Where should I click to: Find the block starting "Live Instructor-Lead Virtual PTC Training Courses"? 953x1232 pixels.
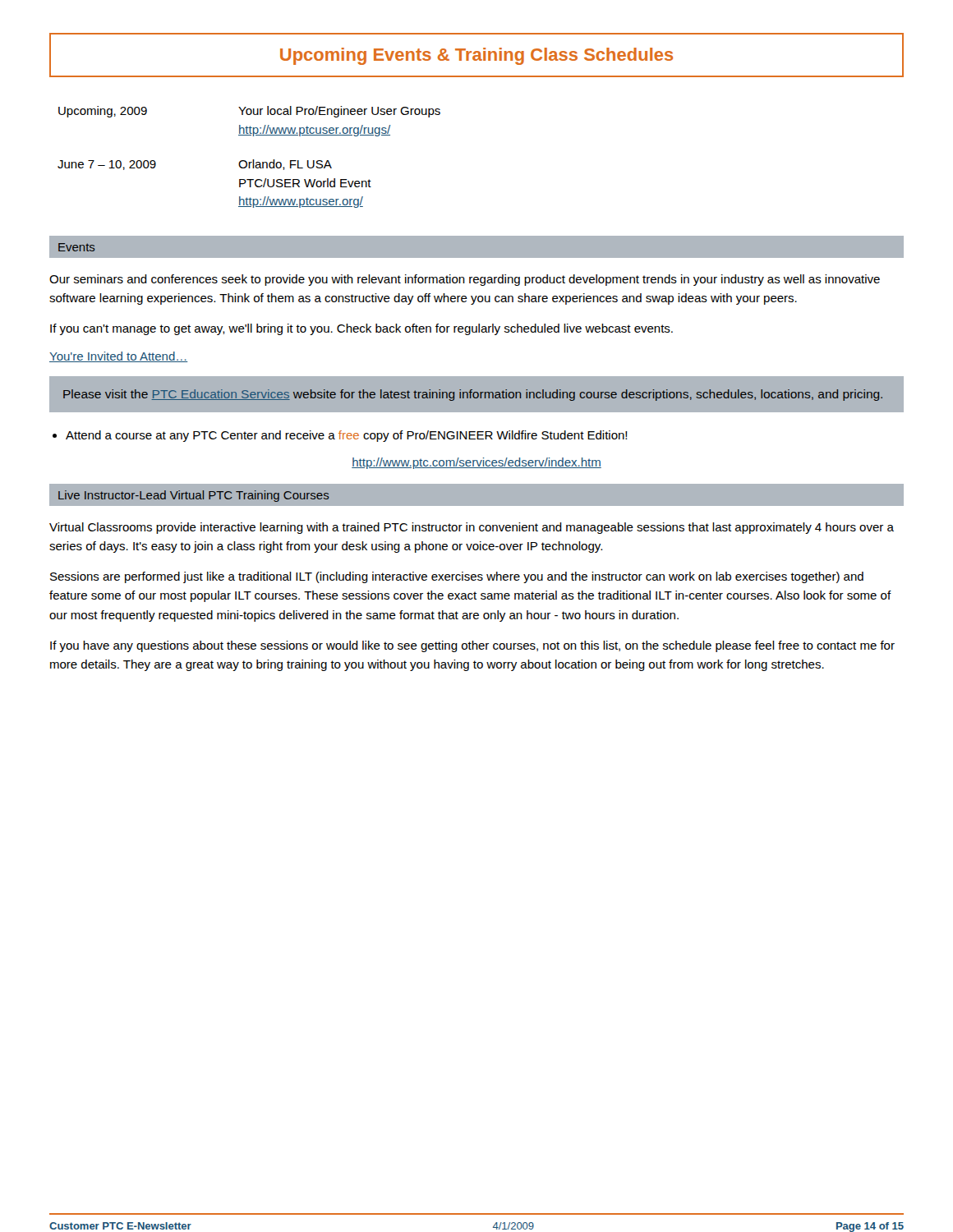193,494
